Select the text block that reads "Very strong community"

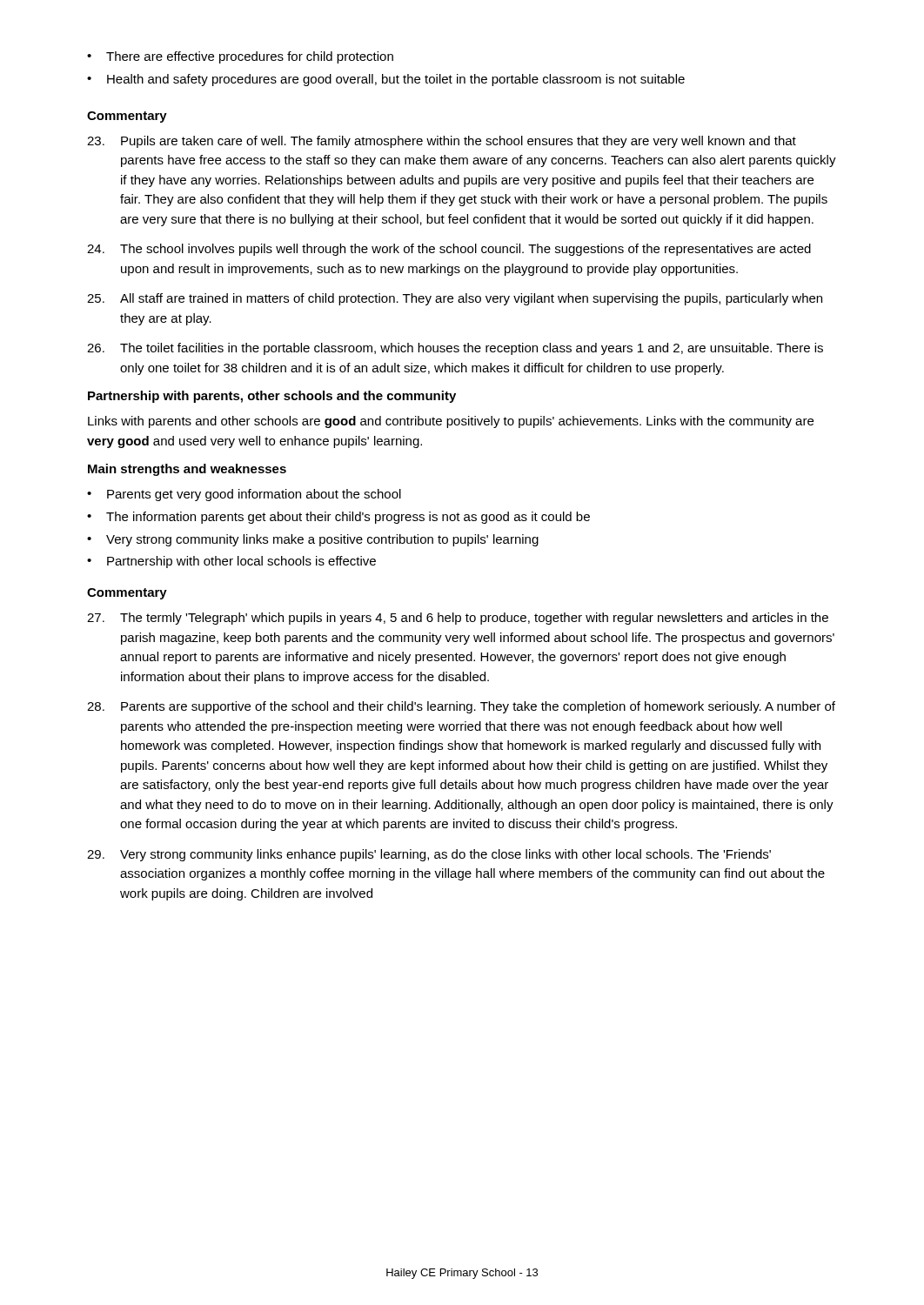point(462,874)
